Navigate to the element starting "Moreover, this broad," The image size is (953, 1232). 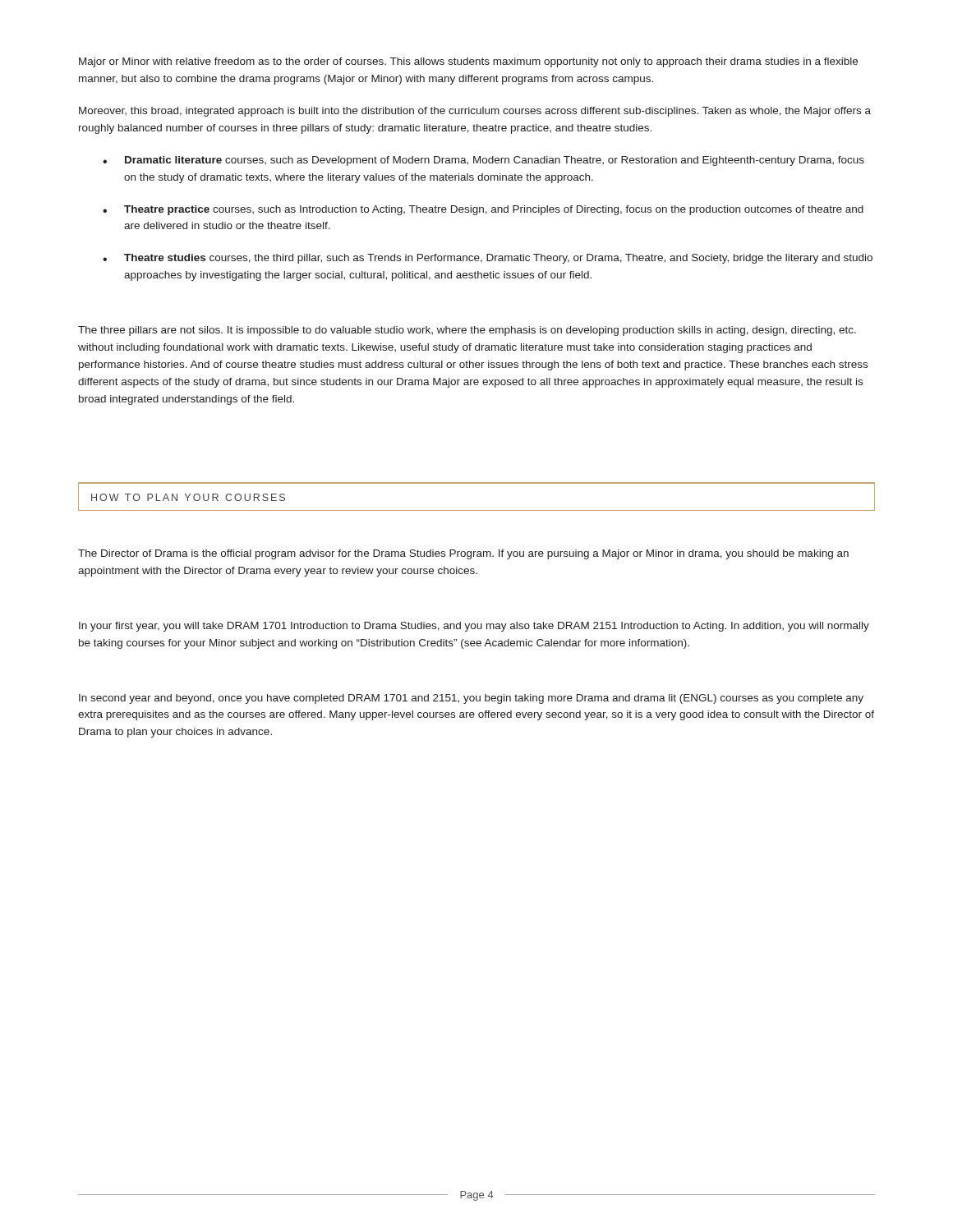474,119
